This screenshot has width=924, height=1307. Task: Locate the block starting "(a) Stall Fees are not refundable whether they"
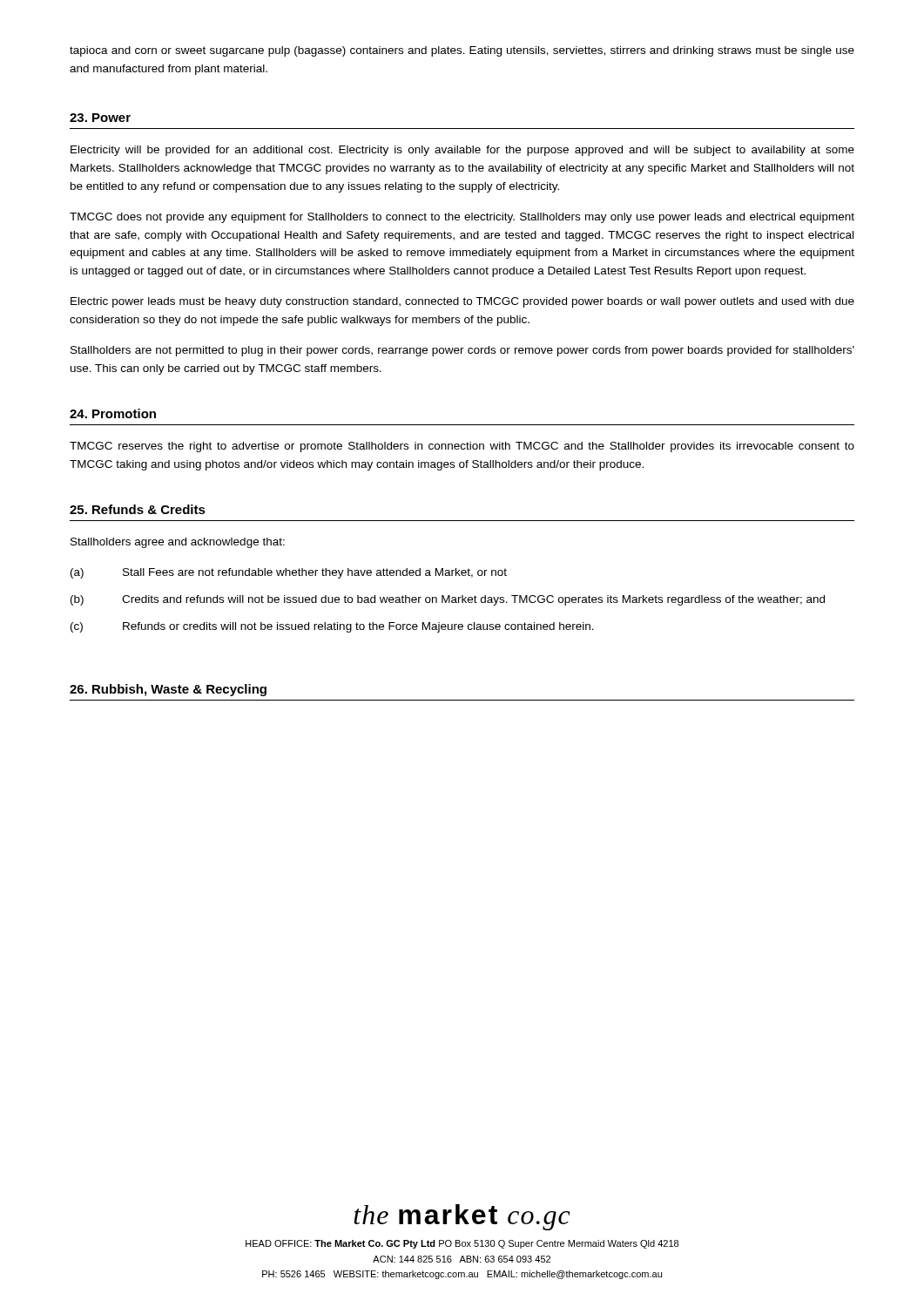pos(462,573)
